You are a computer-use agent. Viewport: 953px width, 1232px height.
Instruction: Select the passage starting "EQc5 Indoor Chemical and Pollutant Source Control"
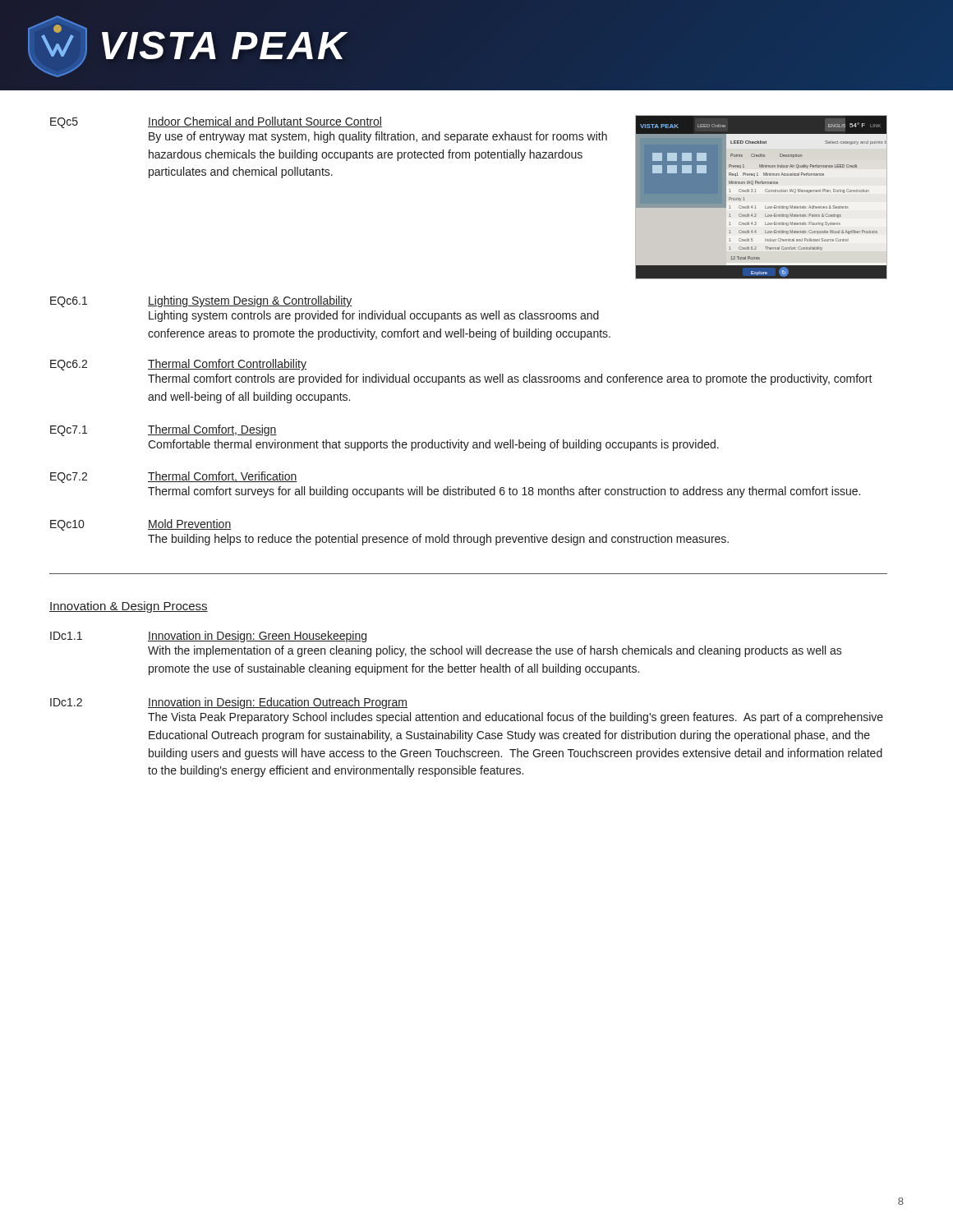point(468,197)
